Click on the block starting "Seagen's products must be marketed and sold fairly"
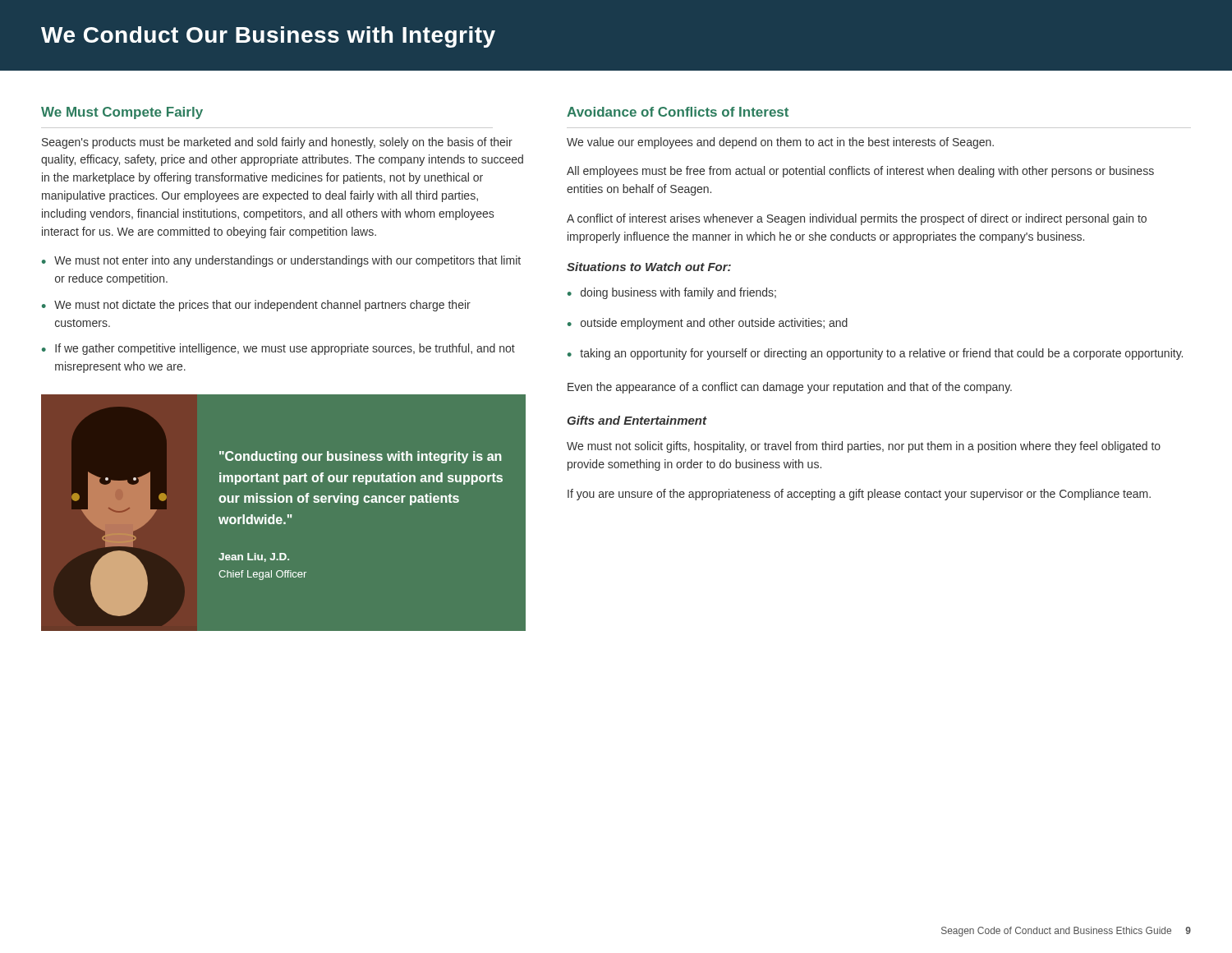 (283, 187)
